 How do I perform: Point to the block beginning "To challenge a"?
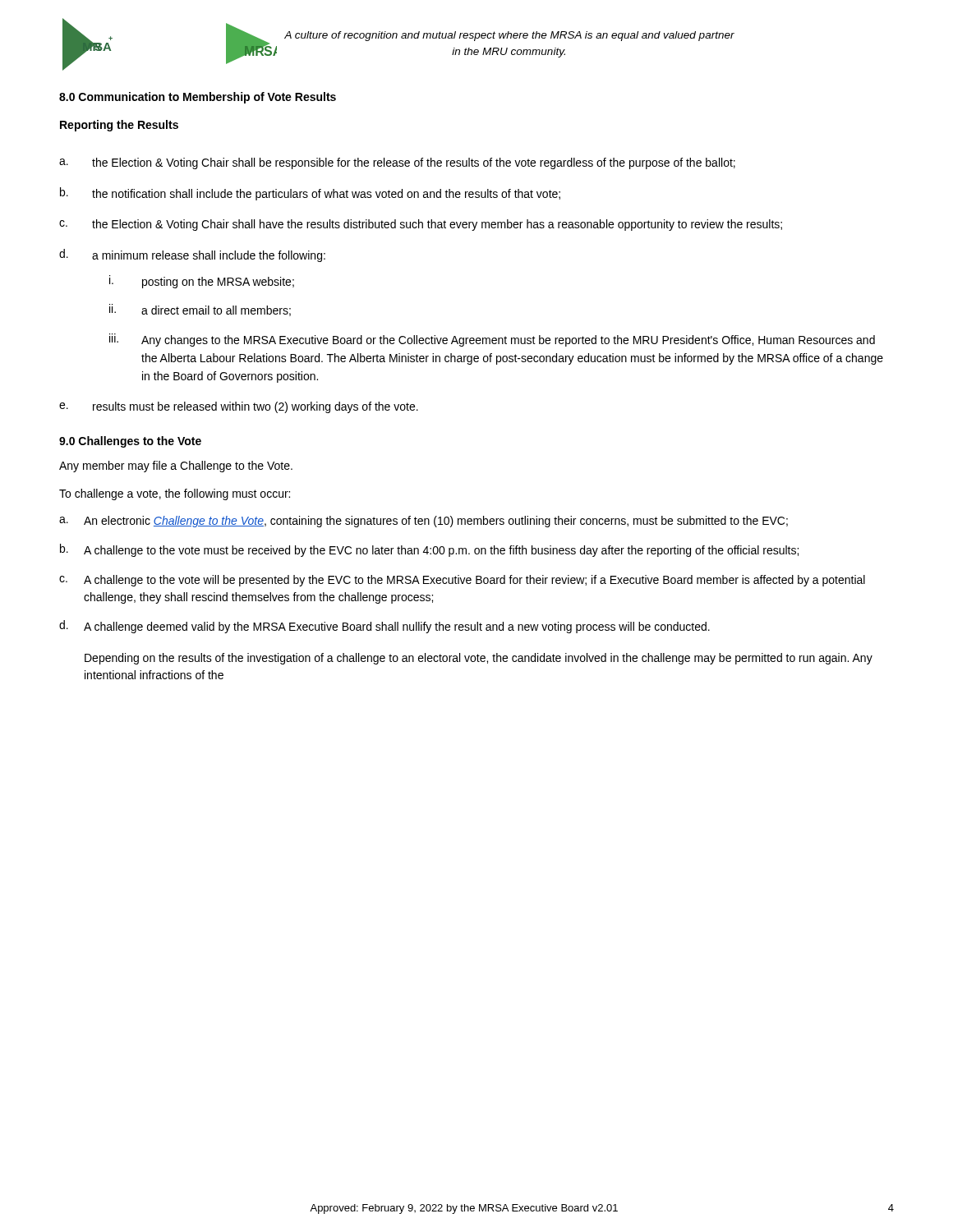[175, 493]
